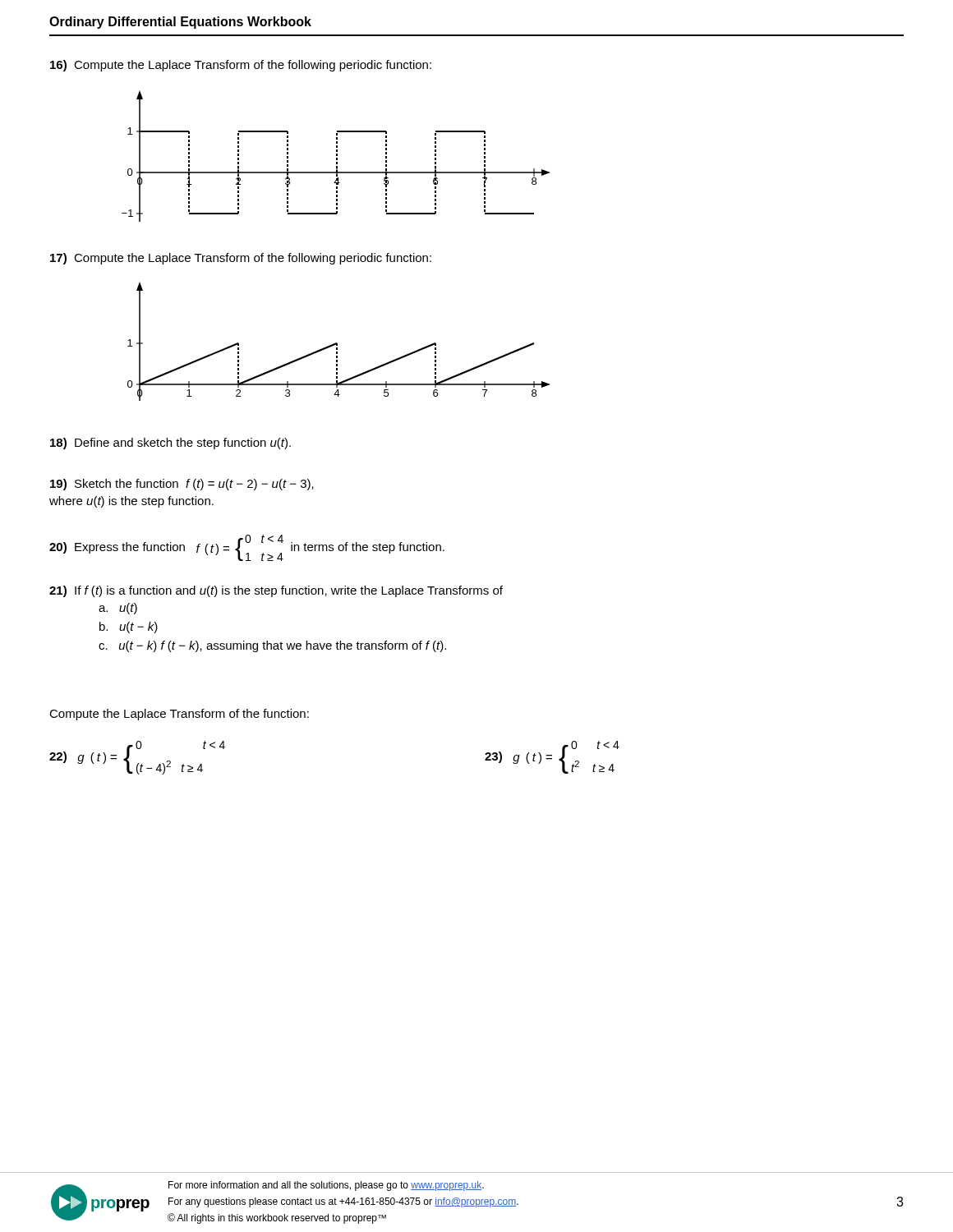This screenshot has height=1232, width=953.
Task: Locate the passage starting "Compute the Laplace Transform of the"
Action: point(179,713)
